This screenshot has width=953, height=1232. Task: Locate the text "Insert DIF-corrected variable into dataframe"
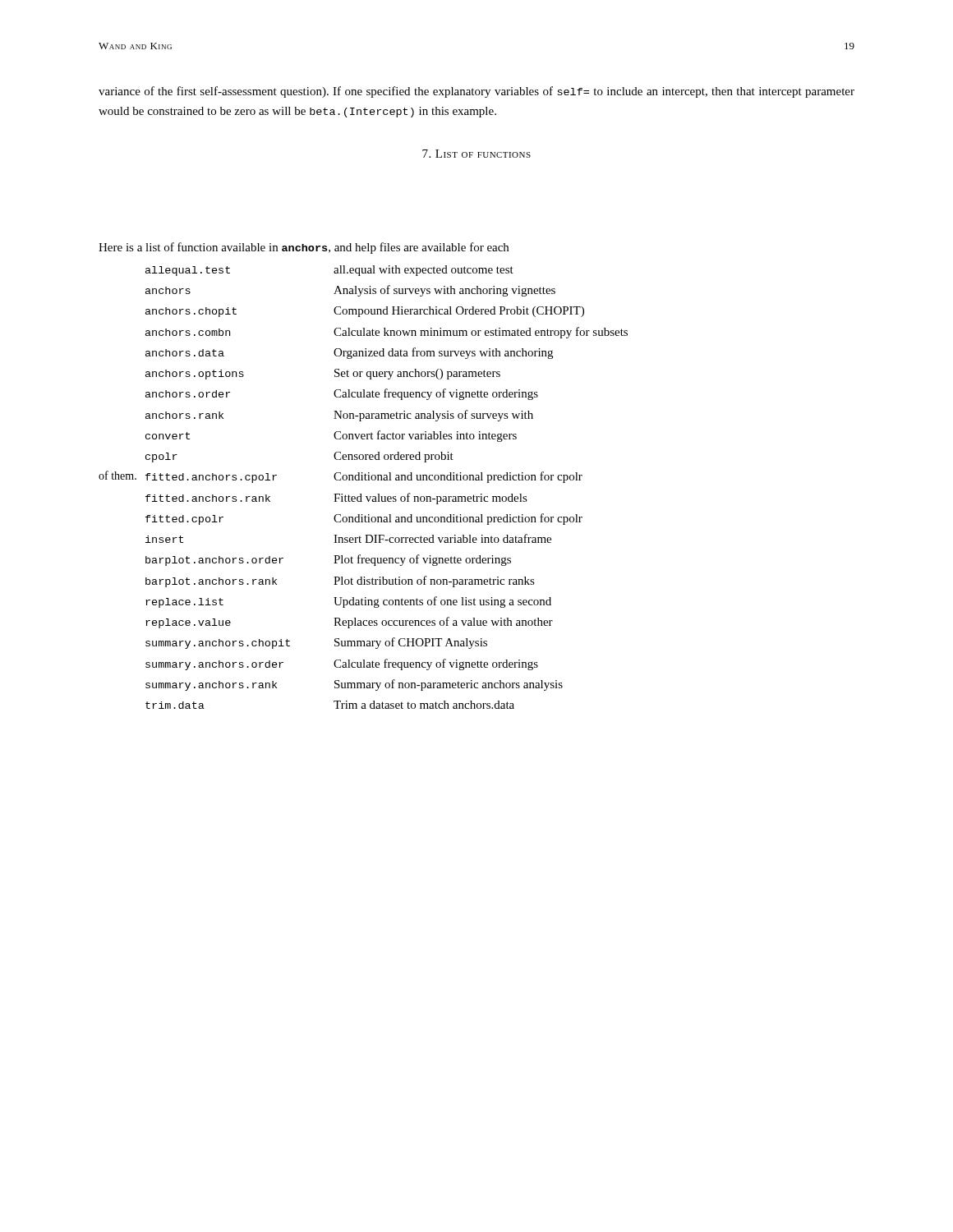pyautogui.click(x=443, y=539)
